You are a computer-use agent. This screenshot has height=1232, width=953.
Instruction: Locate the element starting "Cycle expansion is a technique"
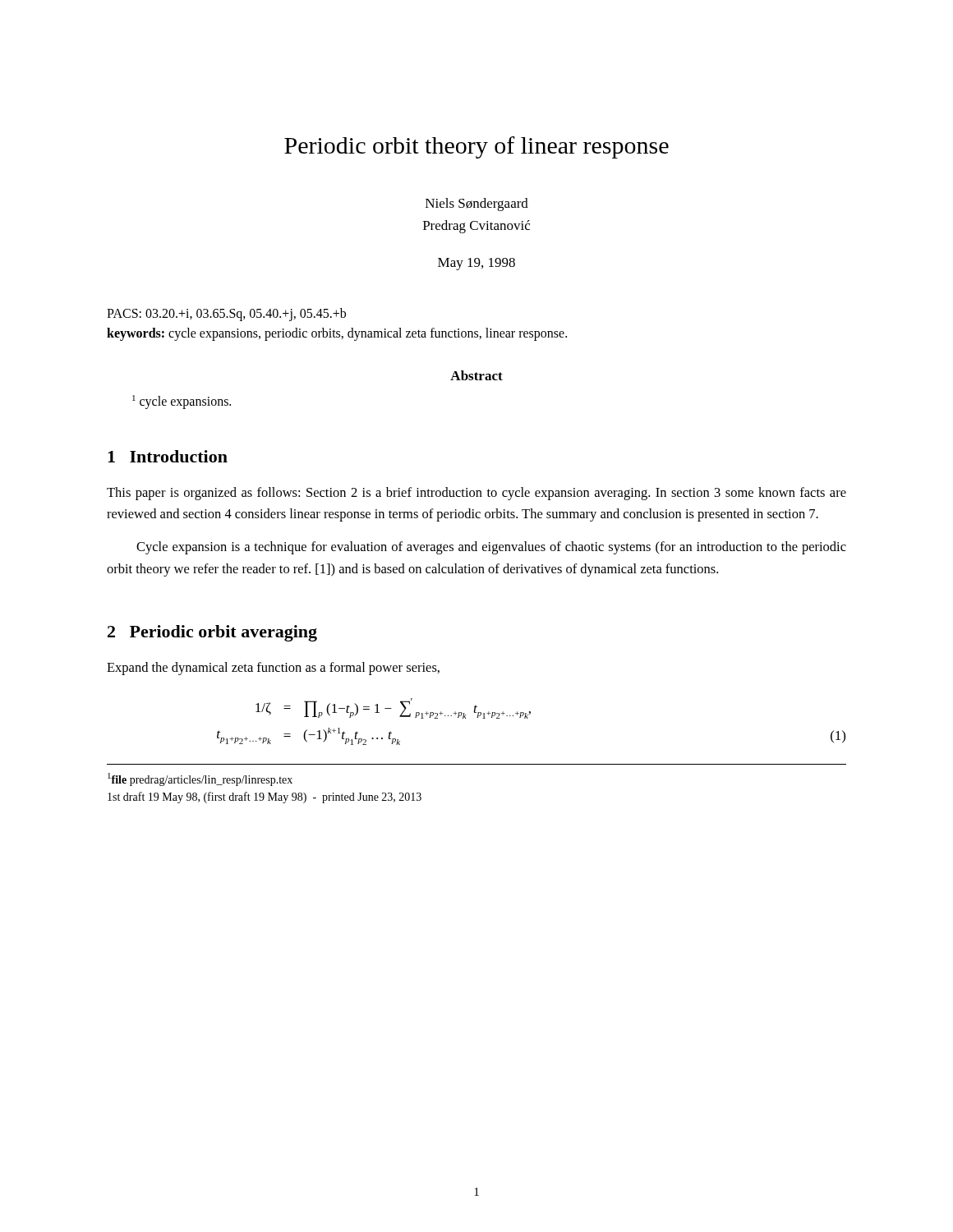tap(476, 558)
